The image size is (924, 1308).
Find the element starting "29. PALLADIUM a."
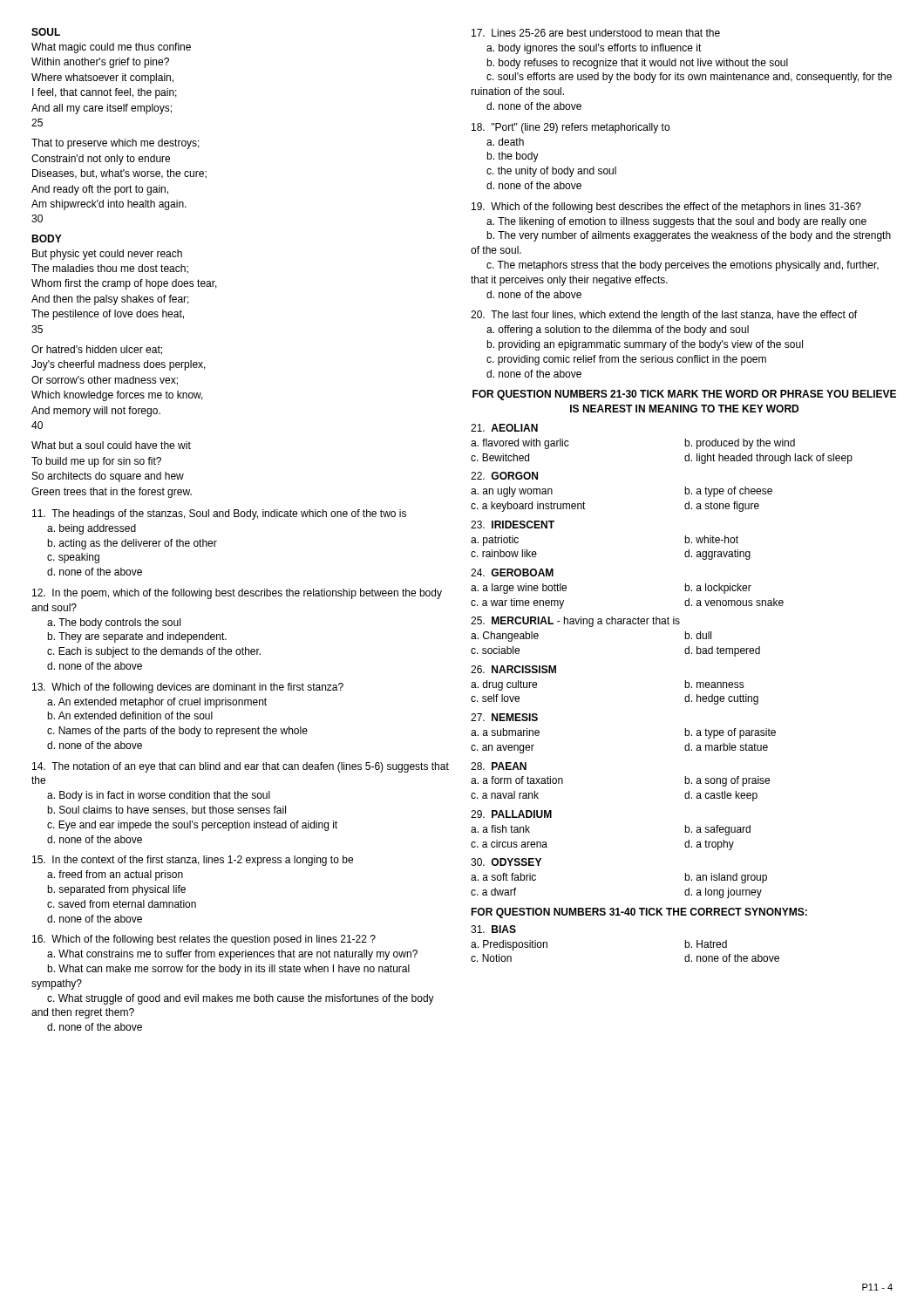tap(684, 830)
